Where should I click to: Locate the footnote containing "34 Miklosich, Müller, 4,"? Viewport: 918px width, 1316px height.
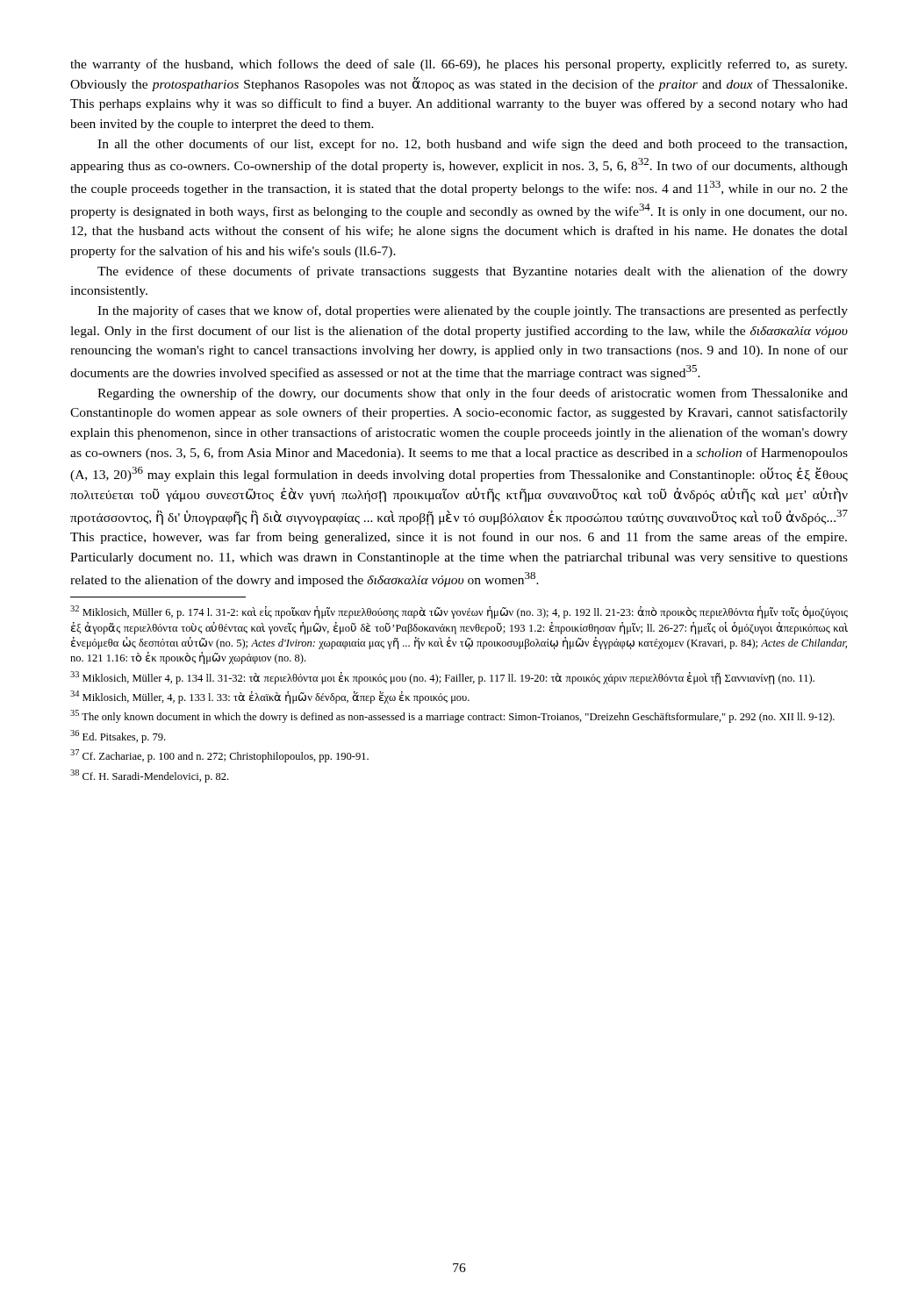(270, 696)
